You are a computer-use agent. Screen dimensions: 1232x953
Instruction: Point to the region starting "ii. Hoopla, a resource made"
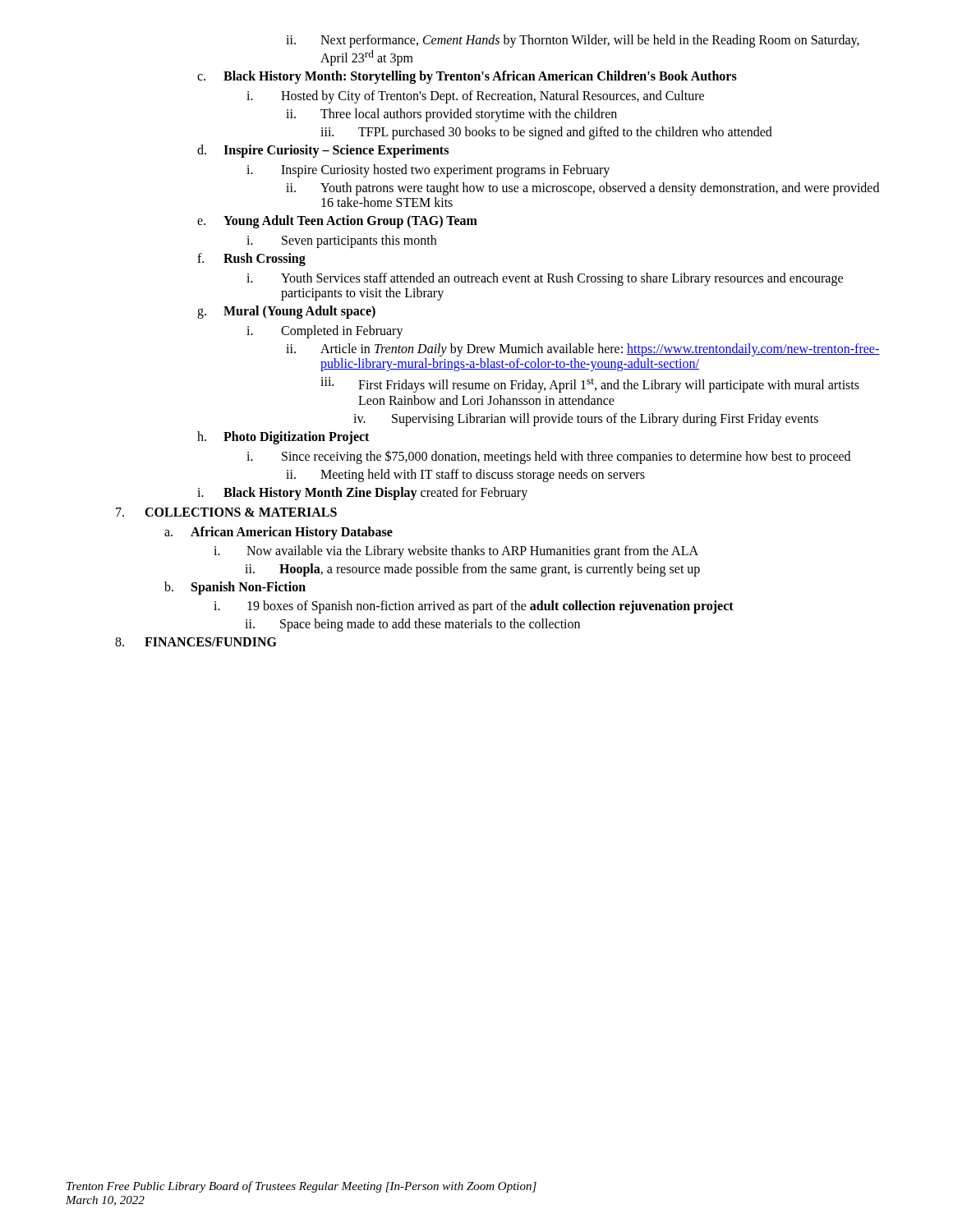coord(564,569)
